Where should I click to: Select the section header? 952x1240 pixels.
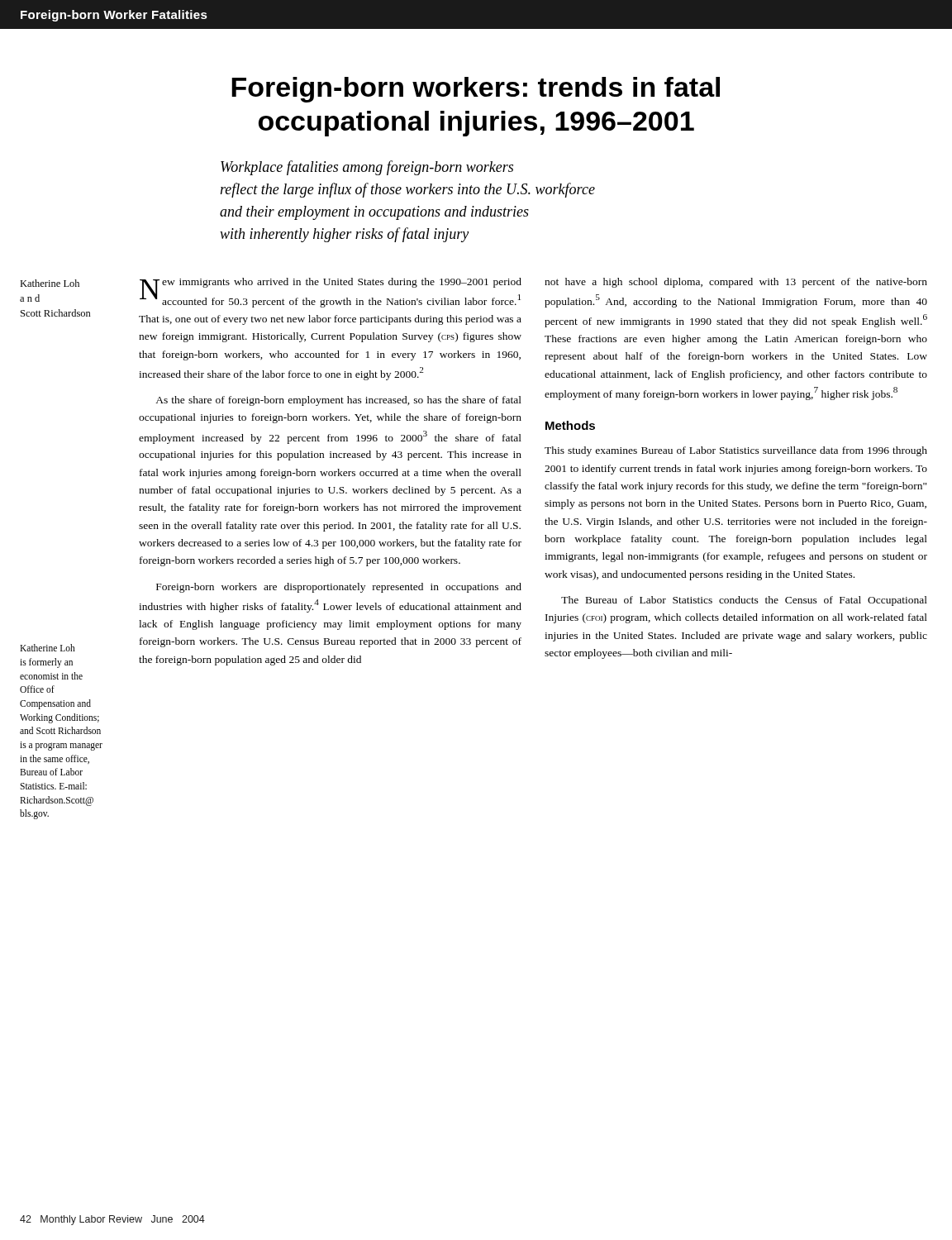click(570, 425)
